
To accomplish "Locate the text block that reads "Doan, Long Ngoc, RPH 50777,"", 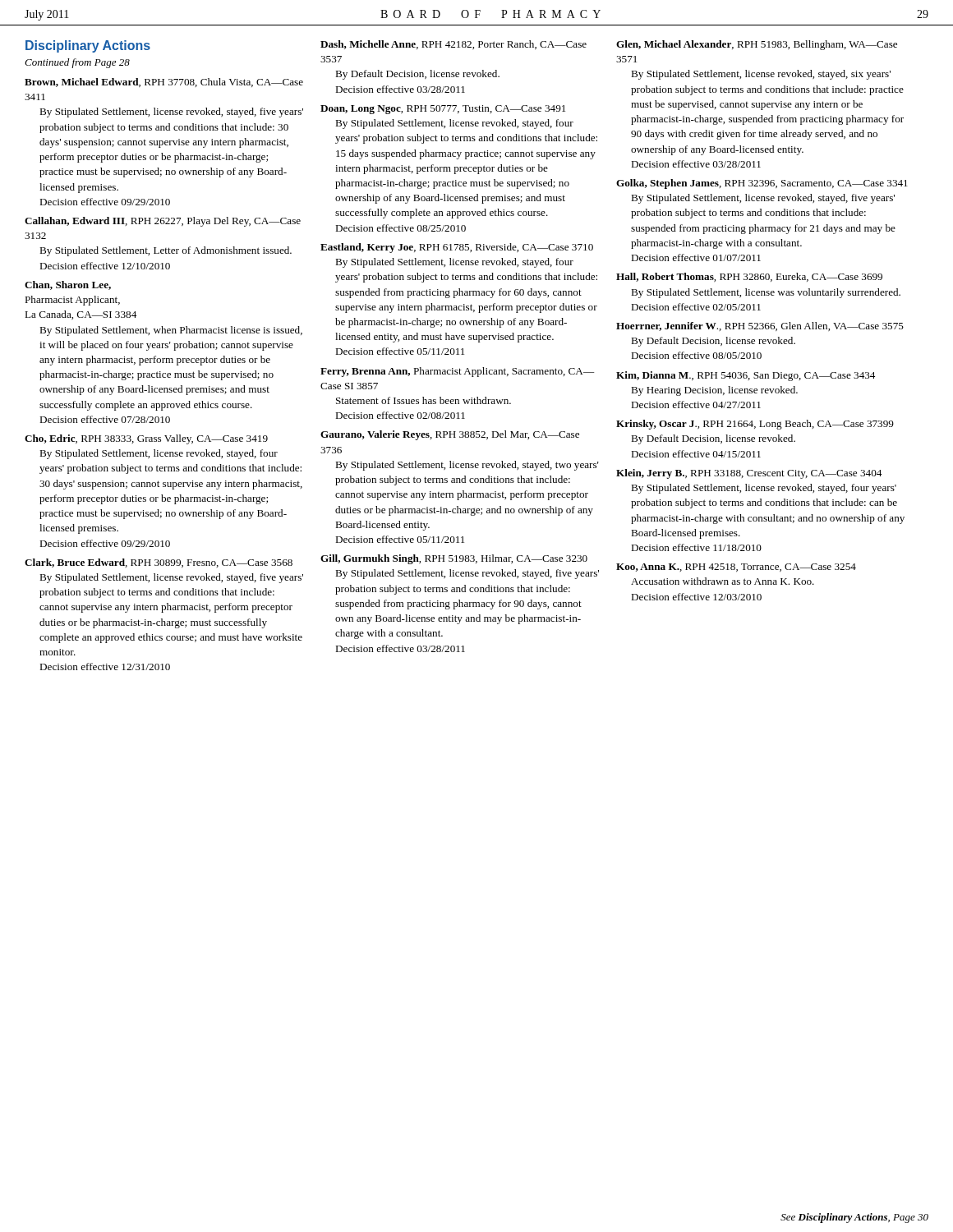I will coord(460,169).
